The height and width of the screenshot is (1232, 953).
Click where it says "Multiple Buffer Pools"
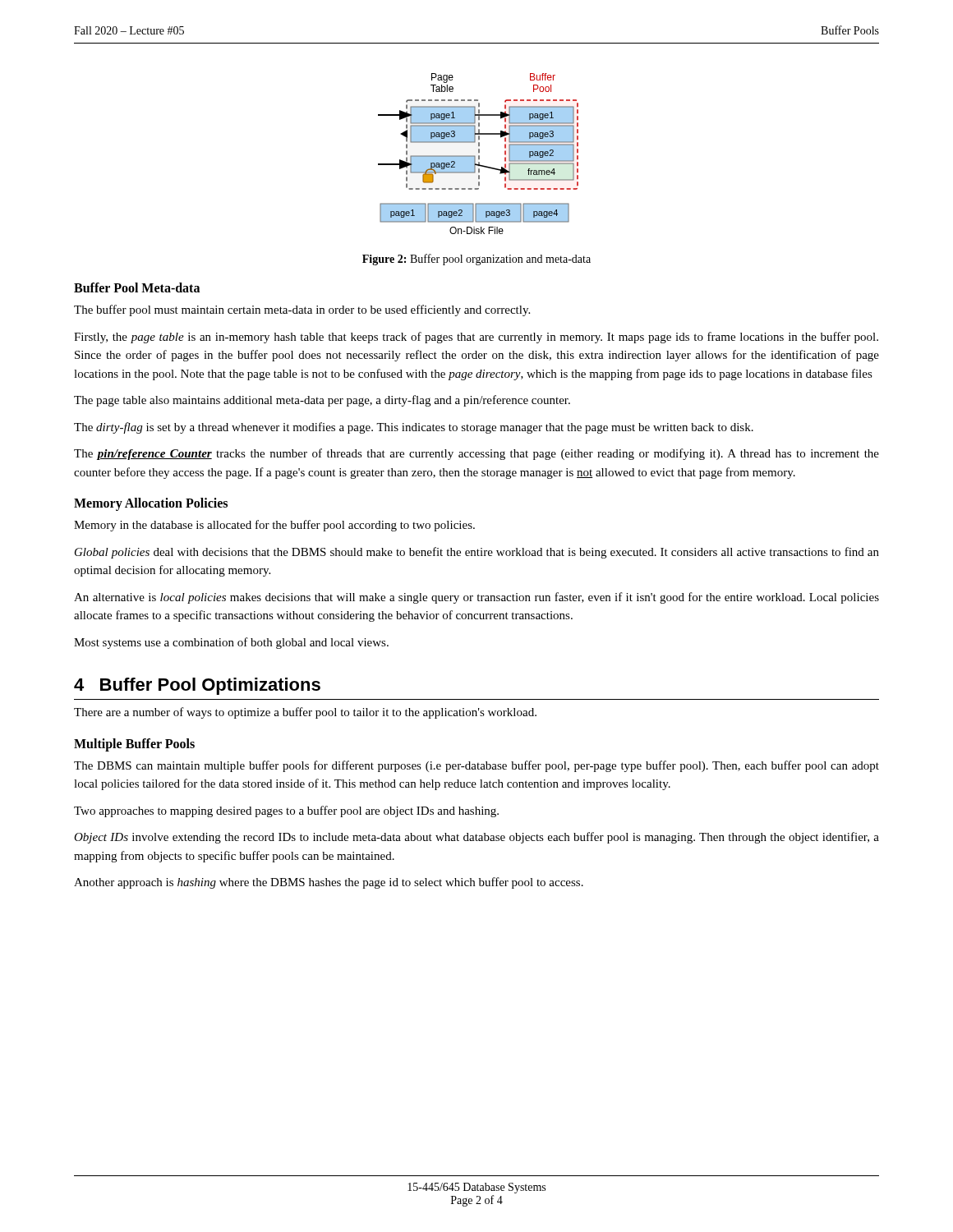pos(134,743)
